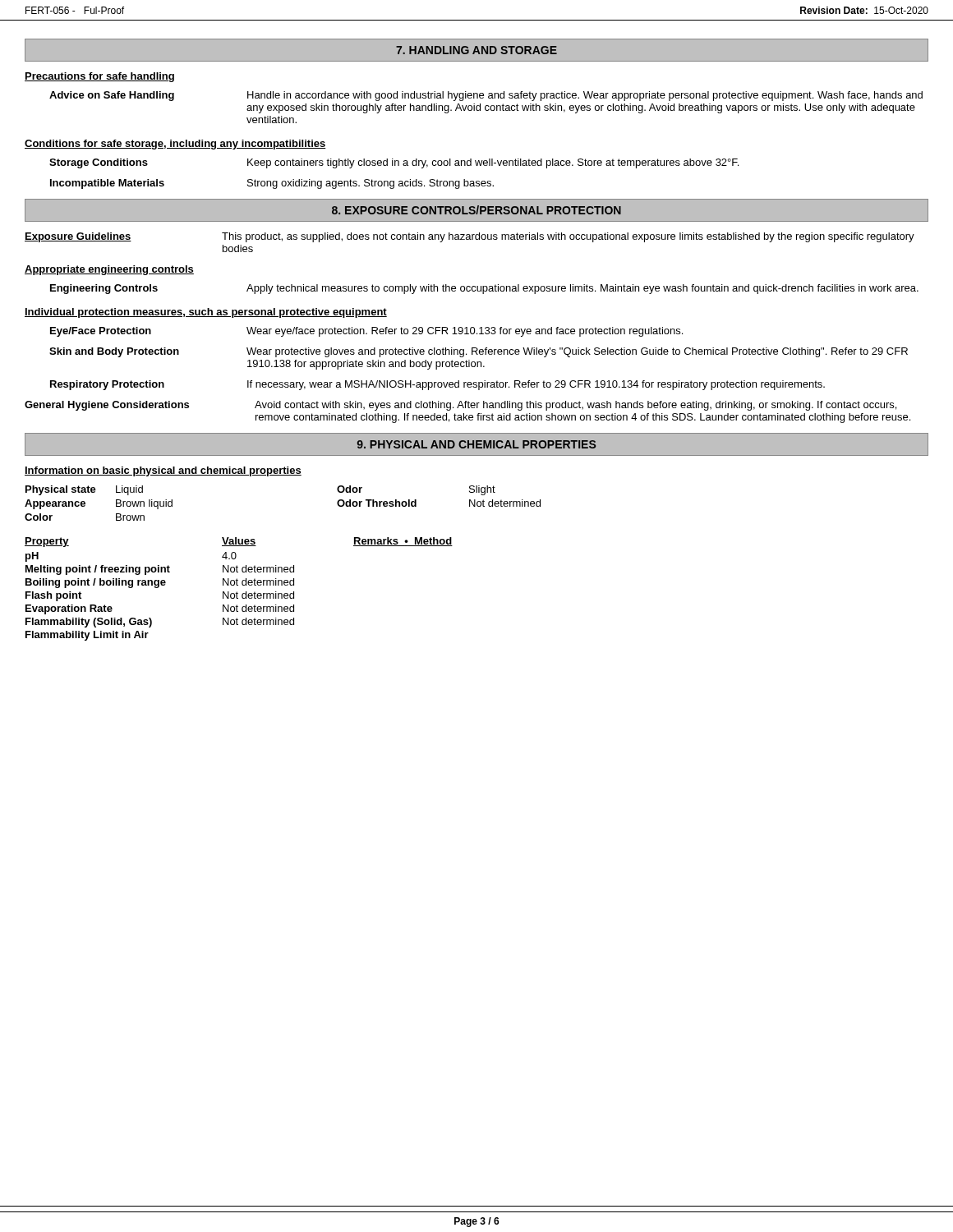Navigate to the block starting "9. PHYSICAL AND CHEMICAL PROPERTIES"
Image resolution: width=953 pixels, height=1232 pixels.
(476, 444)
